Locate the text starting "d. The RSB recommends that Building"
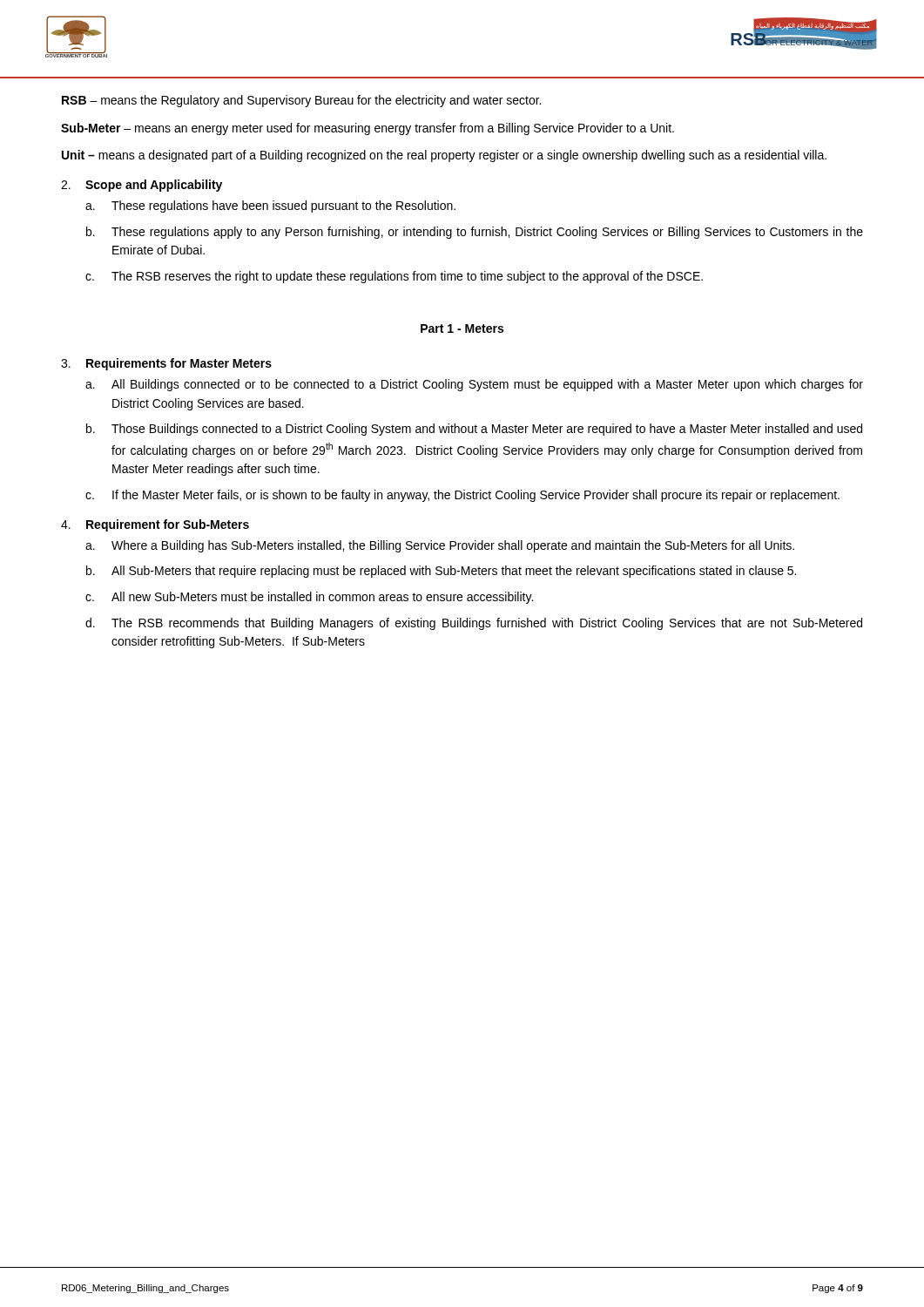 point(474,633)
